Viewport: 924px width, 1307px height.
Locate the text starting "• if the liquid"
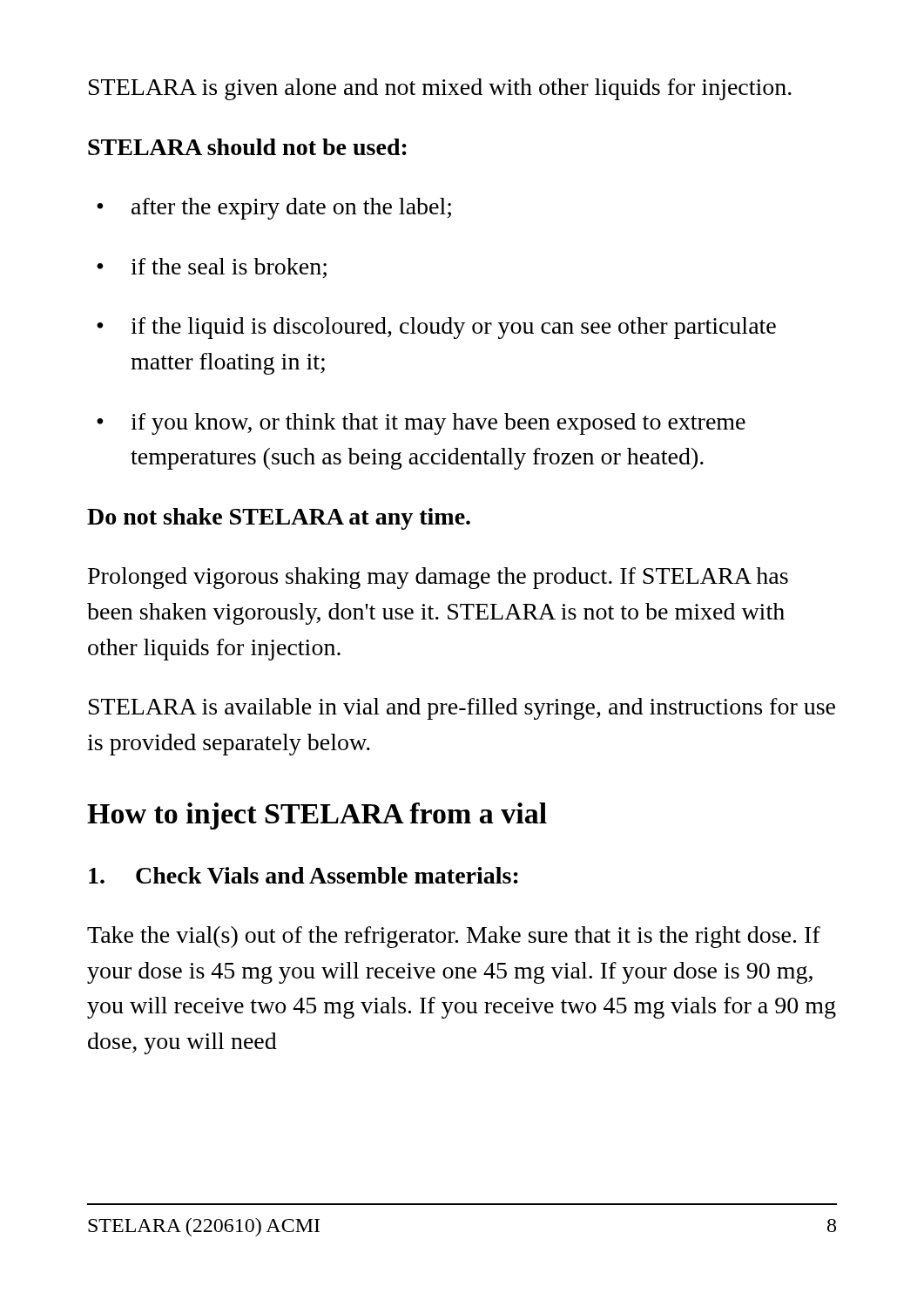click(x=462, y=344)
